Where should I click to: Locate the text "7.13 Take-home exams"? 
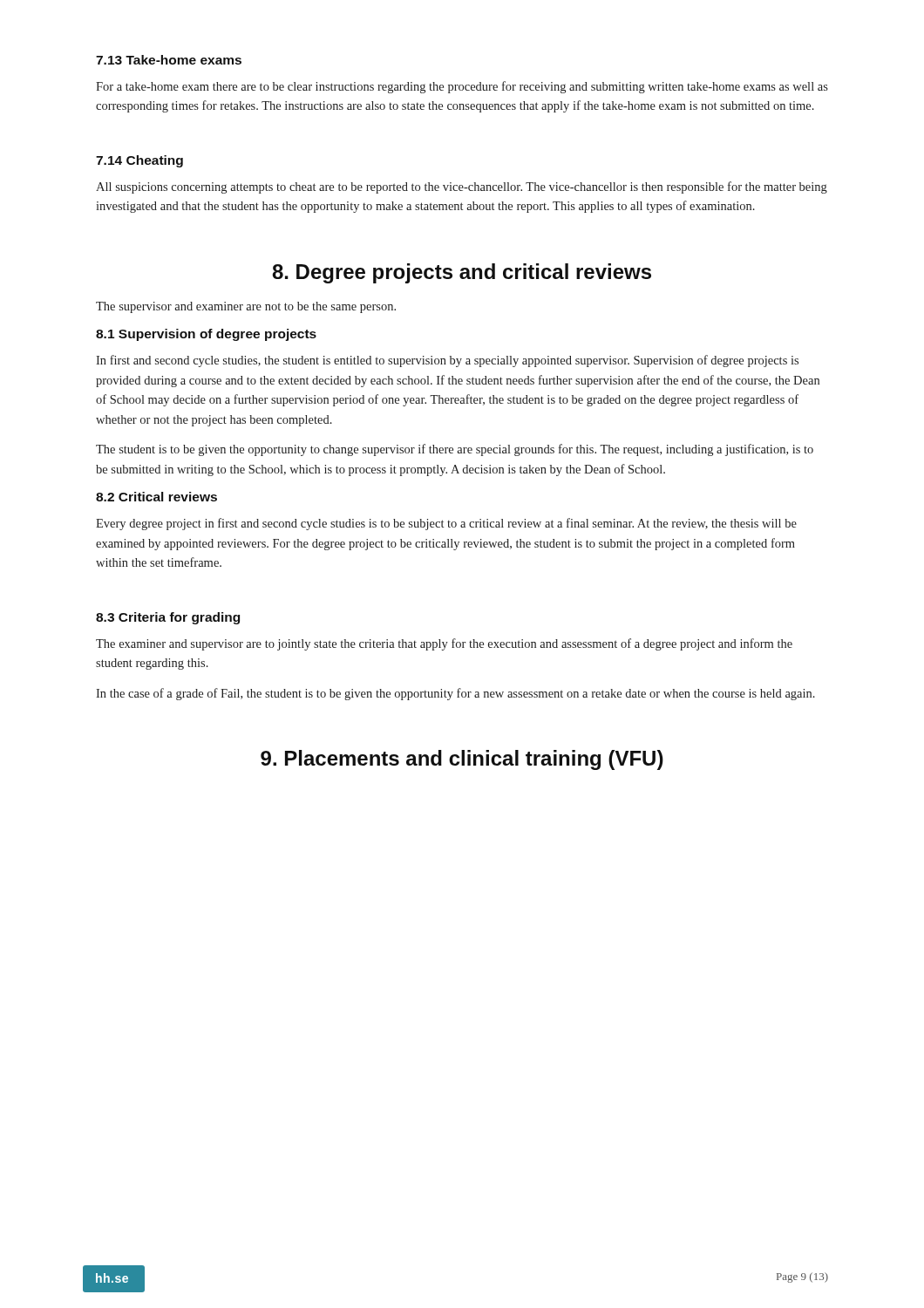coord(169,60)
